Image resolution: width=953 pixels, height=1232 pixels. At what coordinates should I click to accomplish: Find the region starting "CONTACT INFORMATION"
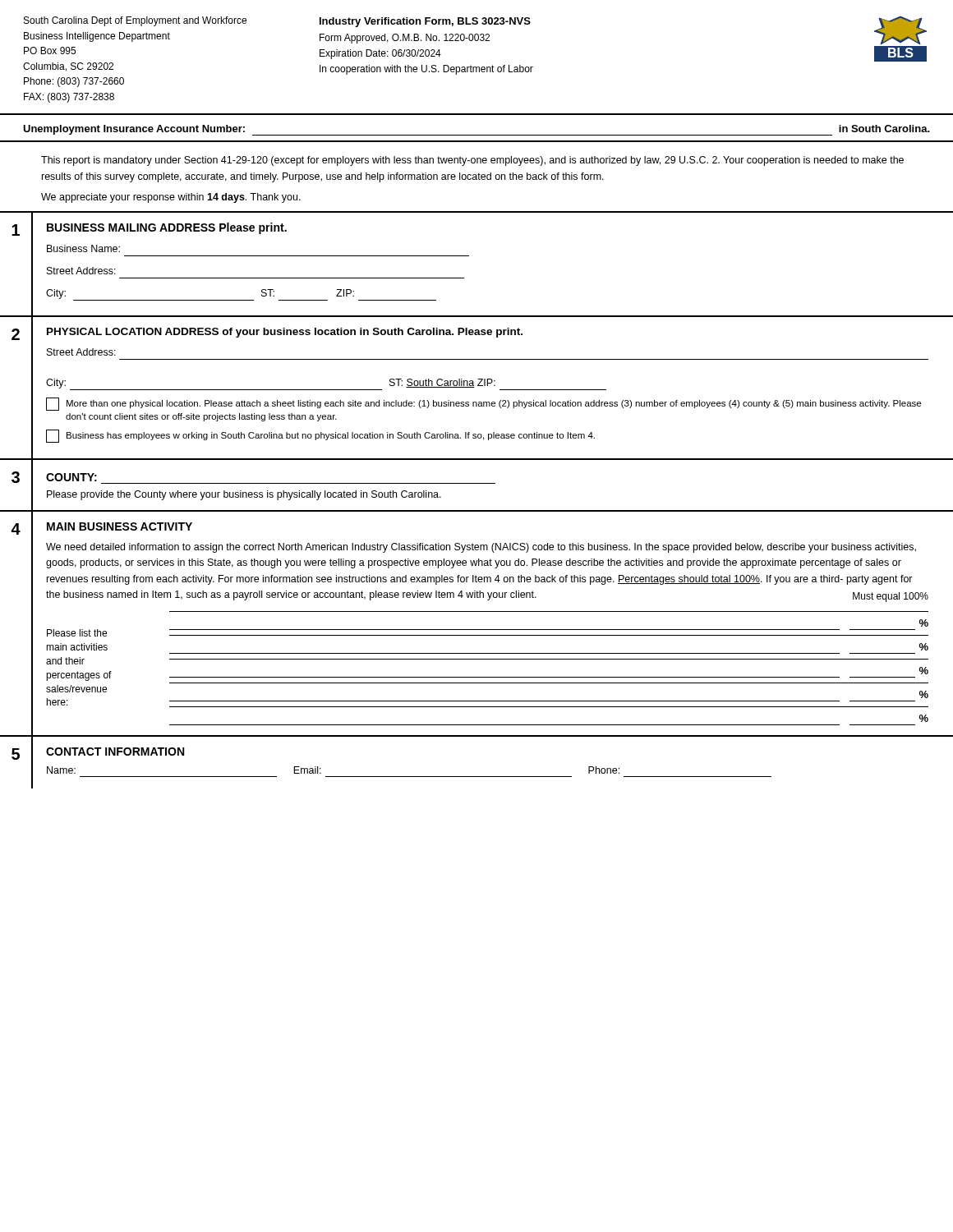pos(115,752)
